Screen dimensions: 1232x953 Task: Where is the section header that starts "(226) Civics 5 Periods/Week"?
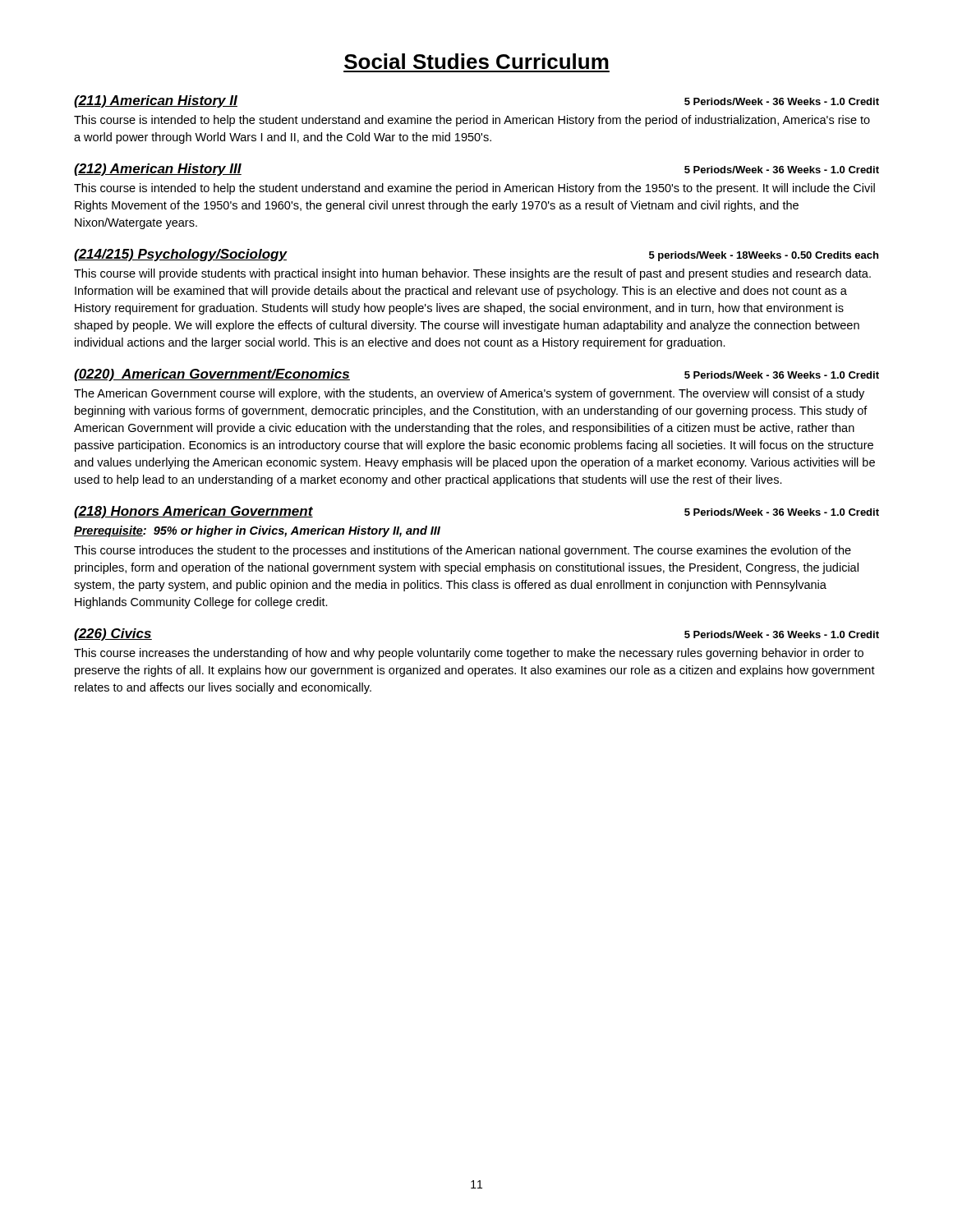[113, 634]
